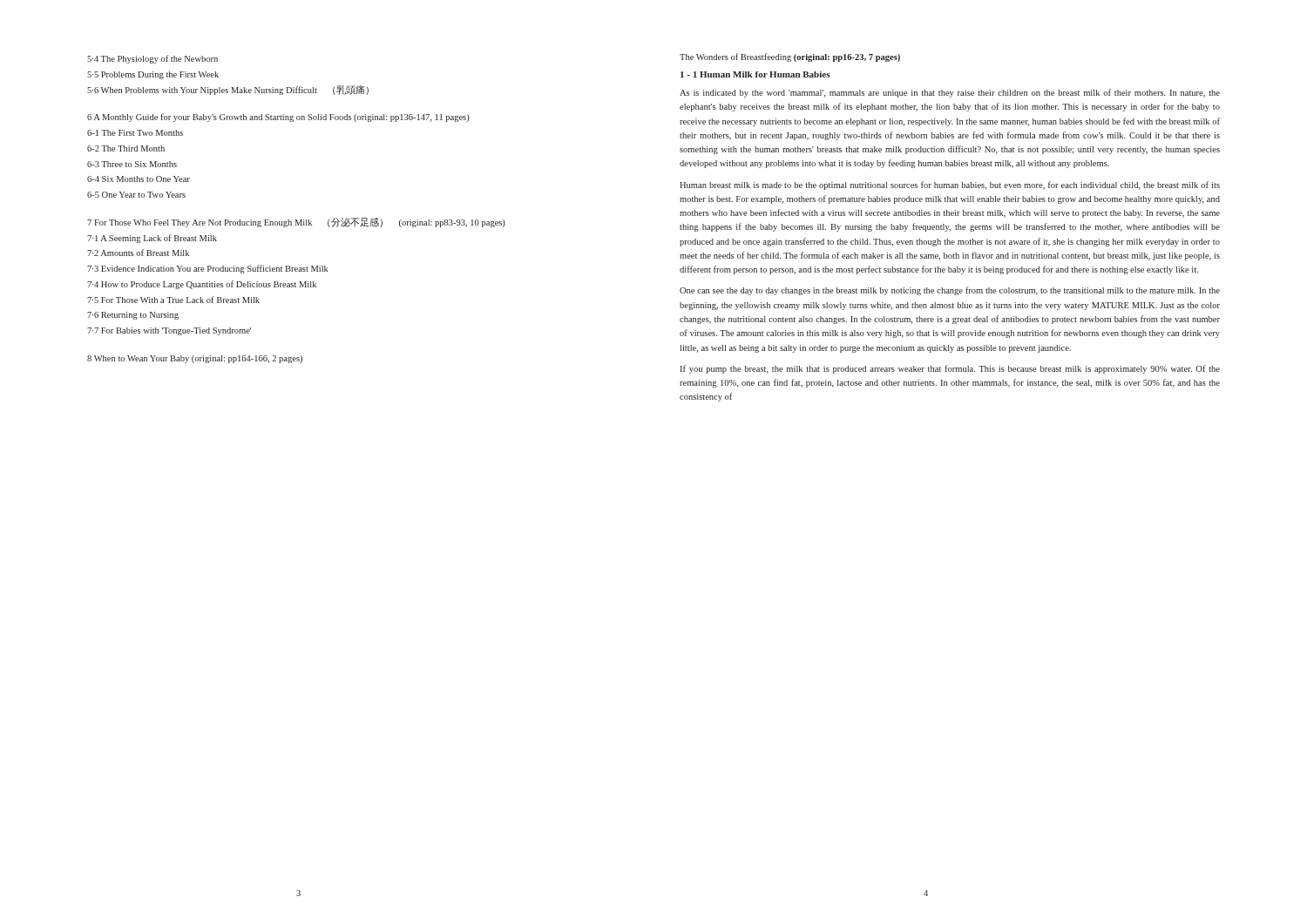Click on the list item with the text "5·4 The Physiology of the Newborn"
The image size is (1307, 924).
point(153,59)
